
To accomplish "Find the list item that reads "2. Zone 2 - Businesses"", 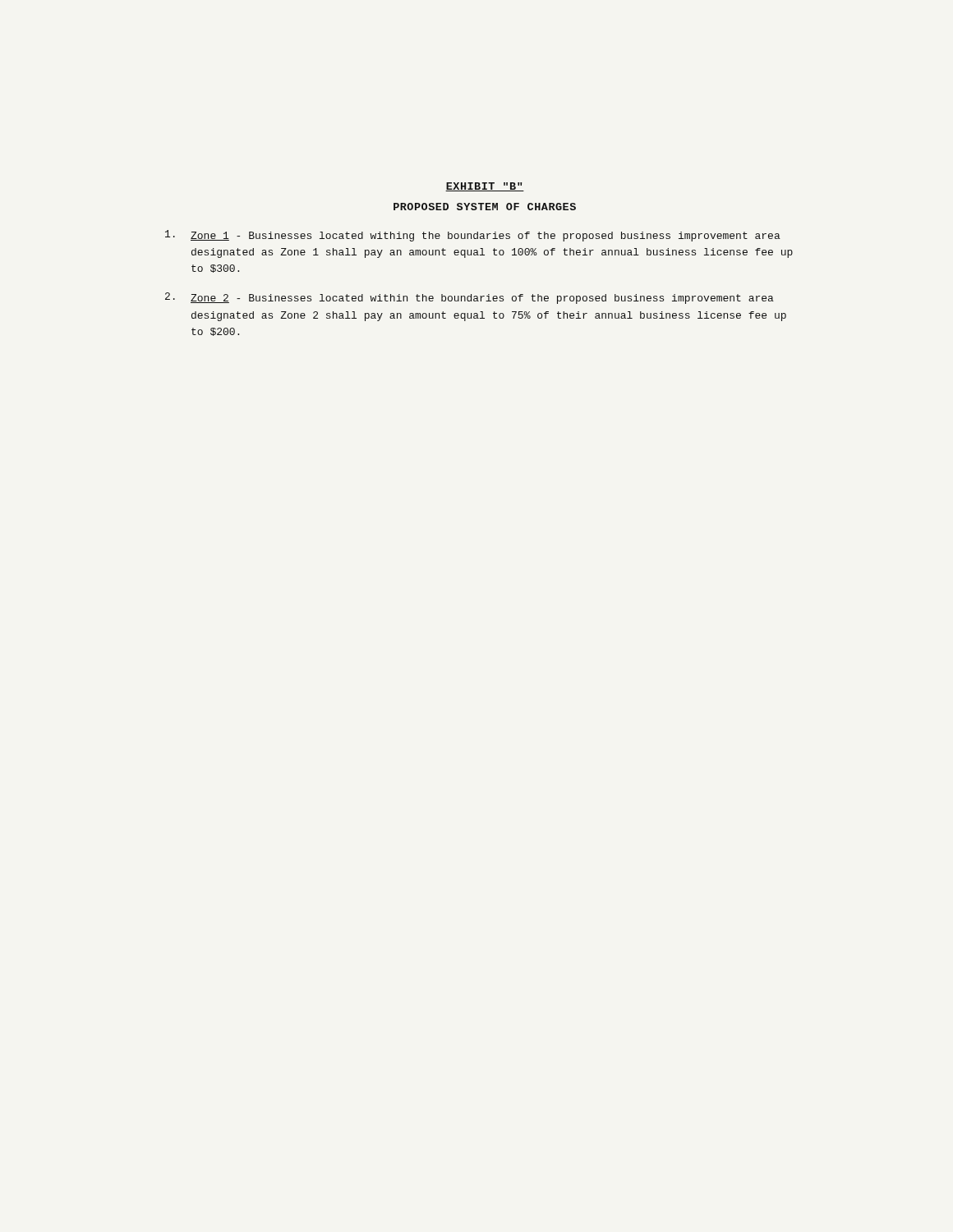I will (485, 316).
